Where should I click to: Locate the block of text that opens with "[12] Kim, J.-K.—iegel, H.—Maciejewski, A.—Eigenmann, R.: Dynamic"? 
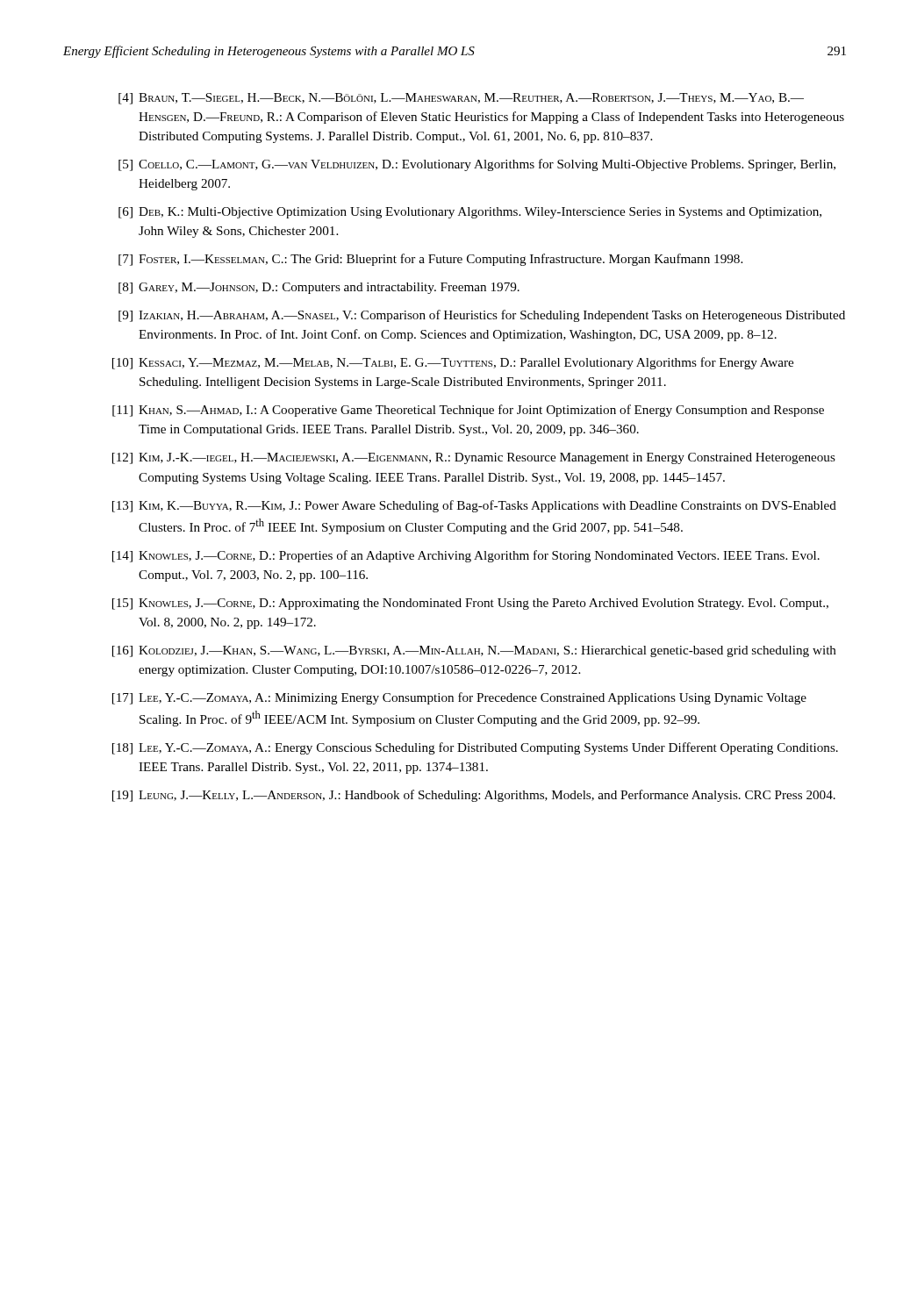pos(472,467)
